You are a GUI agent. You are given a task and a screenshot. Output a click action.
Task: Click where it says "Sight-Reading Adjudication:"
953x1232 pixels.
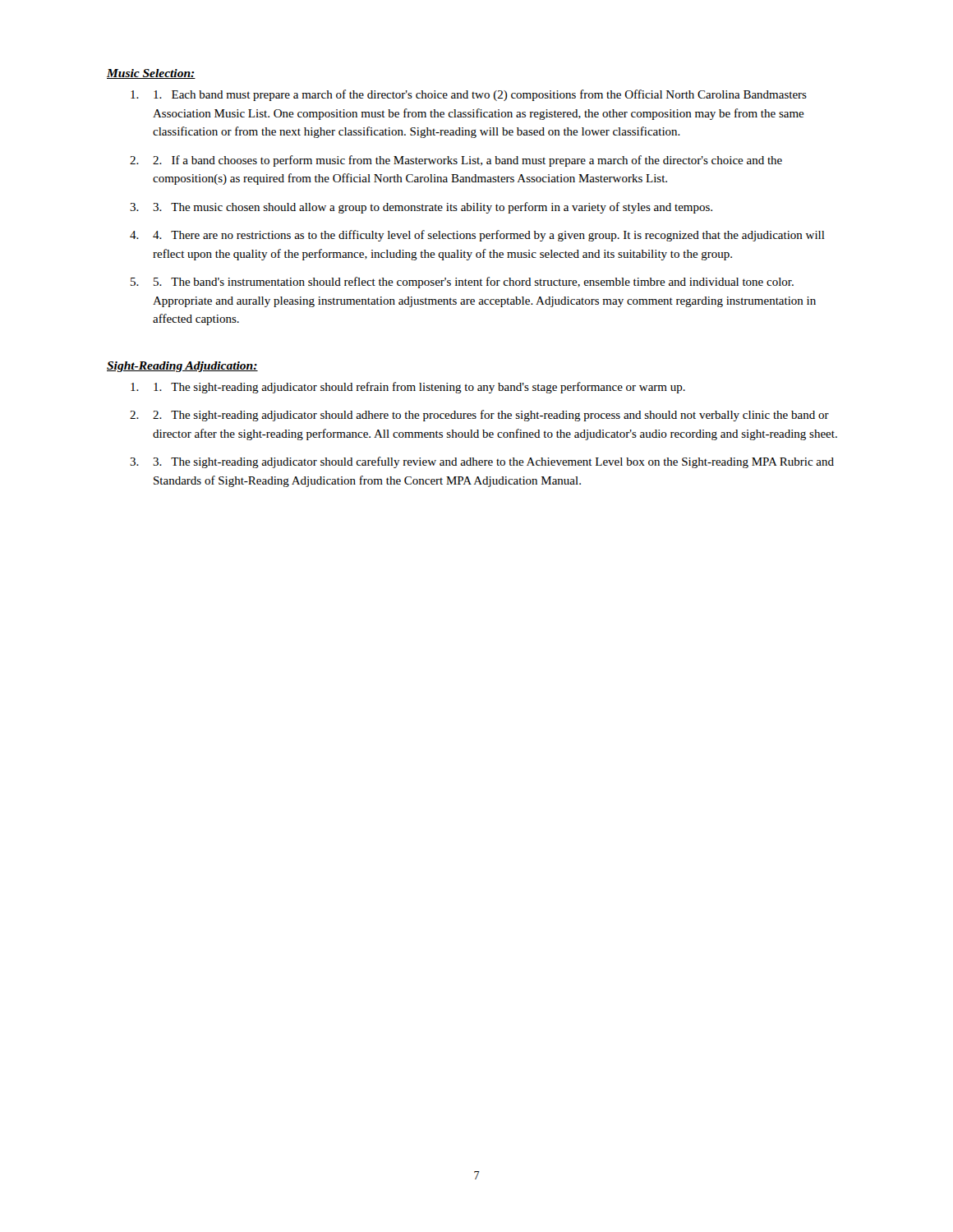[x=182, y=365]
